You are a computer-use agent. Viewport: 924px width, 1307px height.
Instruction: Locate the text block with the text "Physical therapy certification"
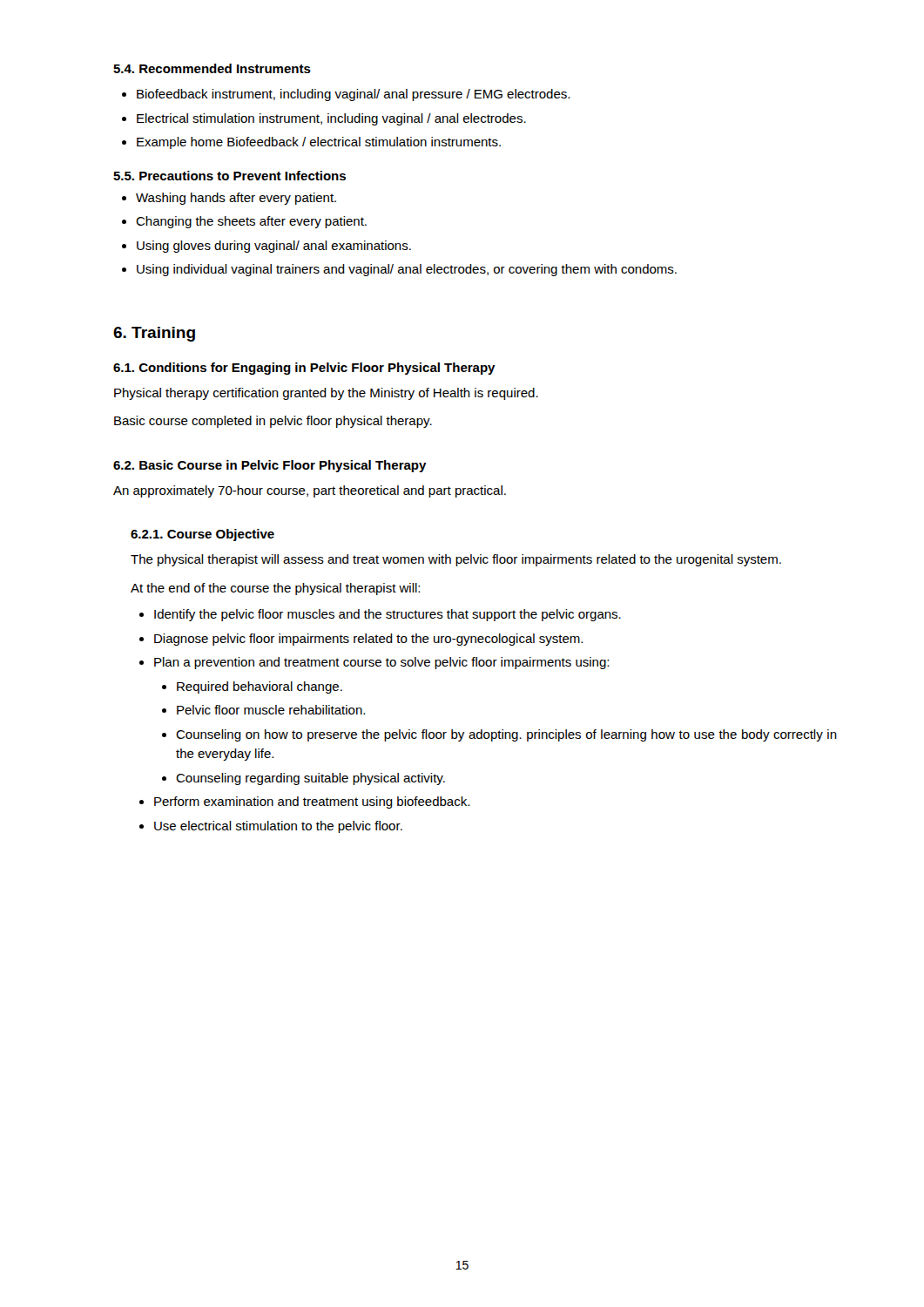[x=326, y=392]
